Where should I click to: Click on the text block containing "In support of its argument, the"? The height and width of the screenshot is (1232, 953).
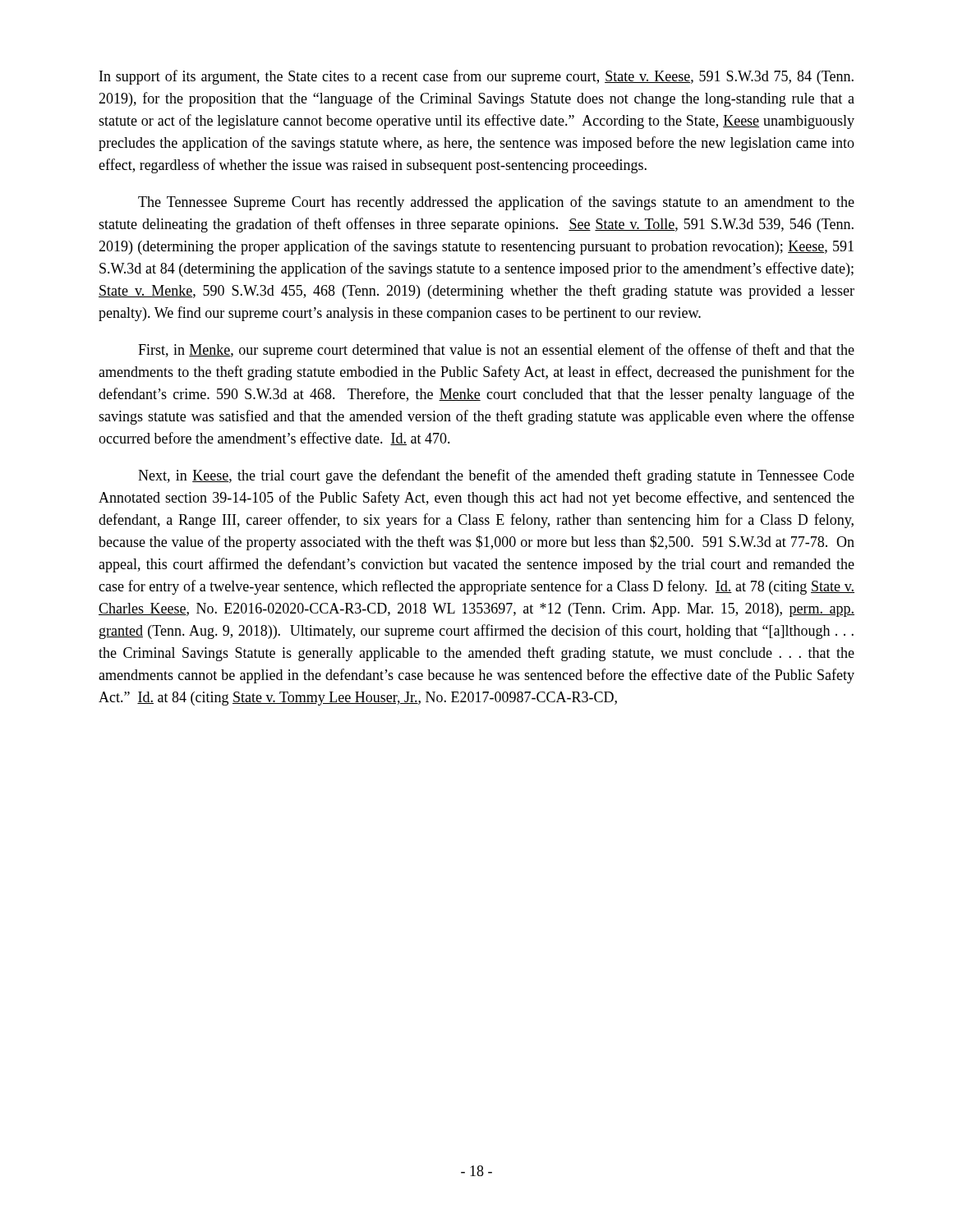476,121
